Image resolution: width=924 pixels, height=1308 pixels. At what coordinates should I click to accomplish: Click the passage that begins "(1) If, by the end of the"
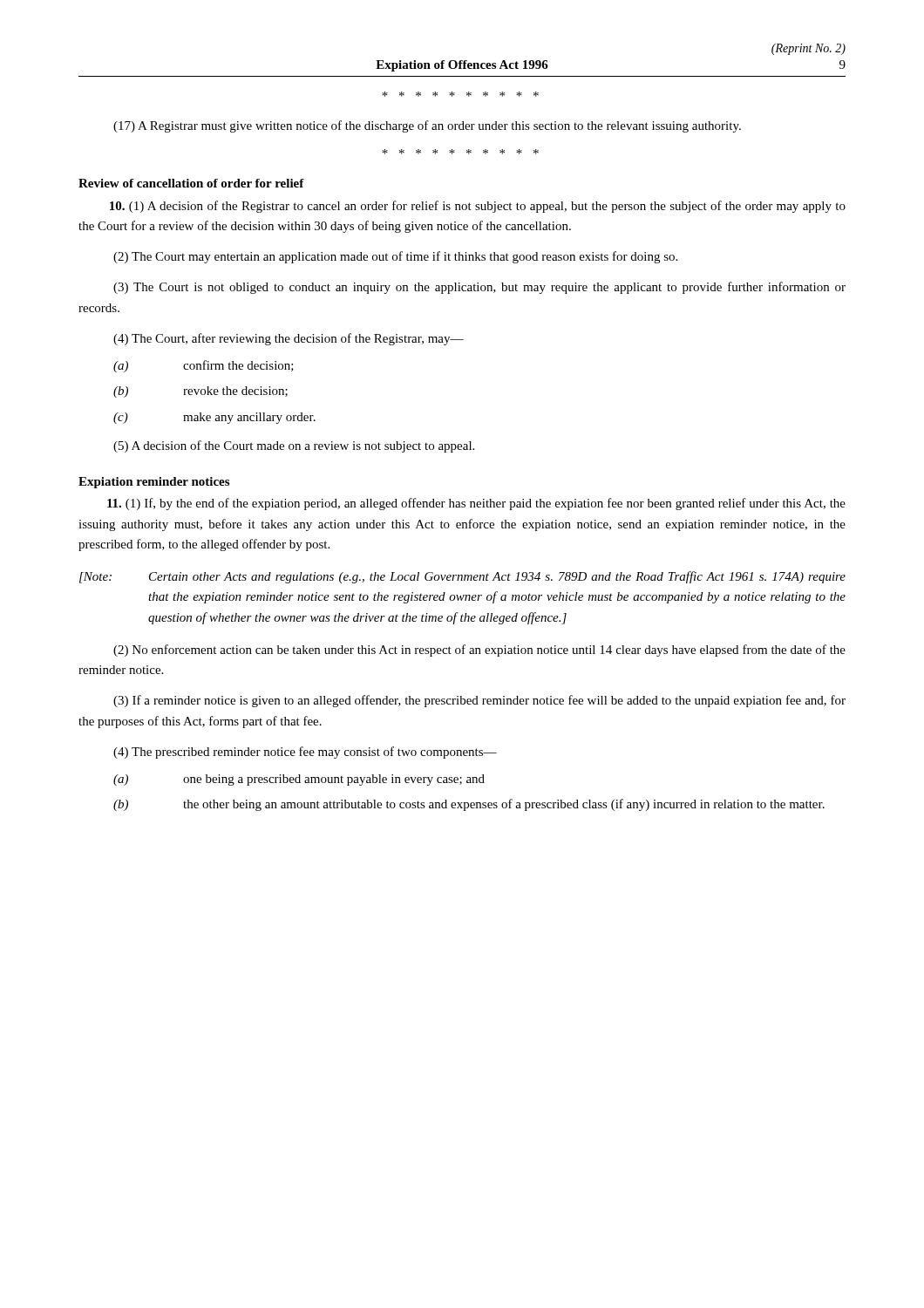click(x=462, y=524)
